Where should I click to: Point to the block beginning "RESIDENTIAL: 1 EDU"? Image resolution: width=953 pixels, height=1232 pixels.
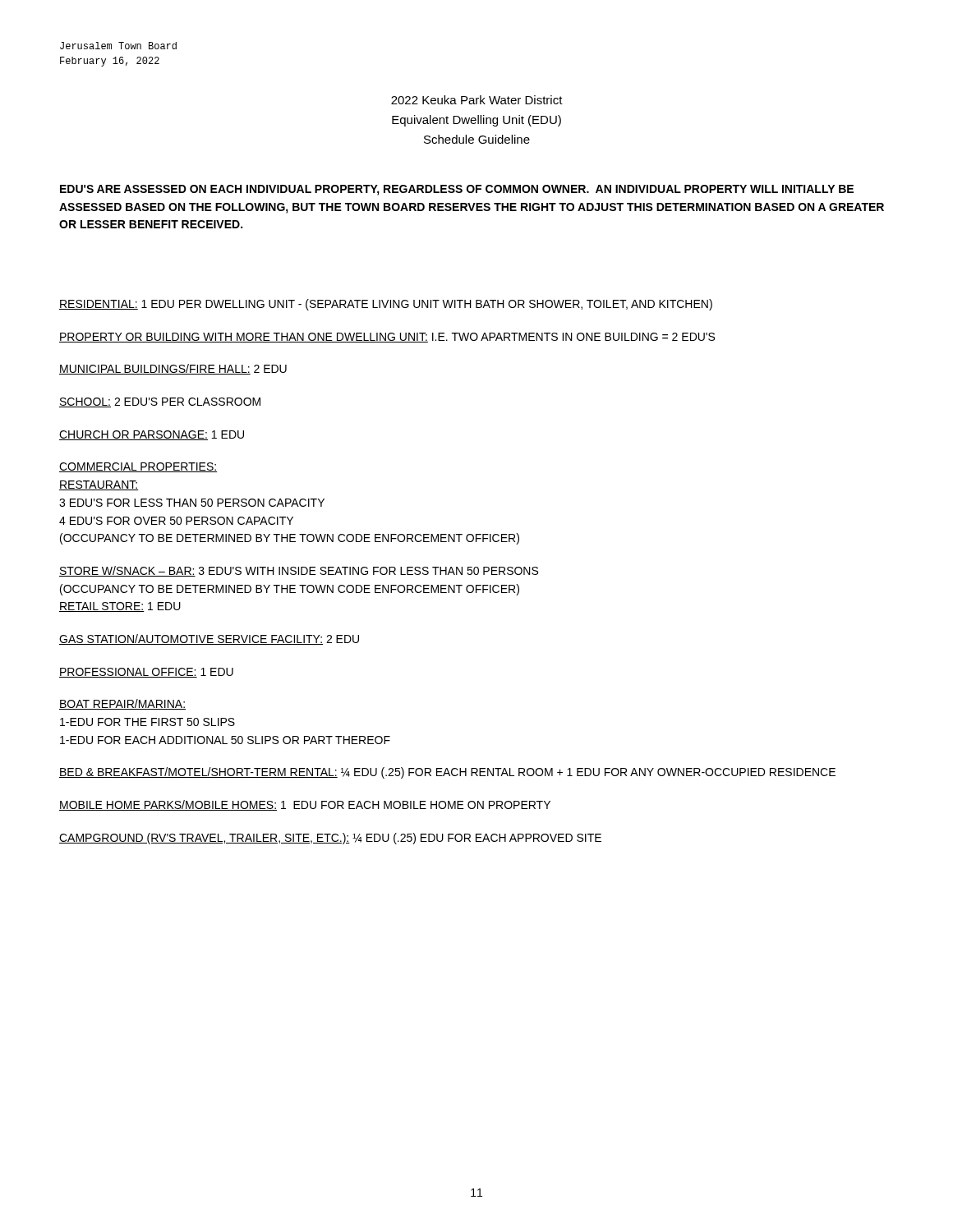pos(386,304)
